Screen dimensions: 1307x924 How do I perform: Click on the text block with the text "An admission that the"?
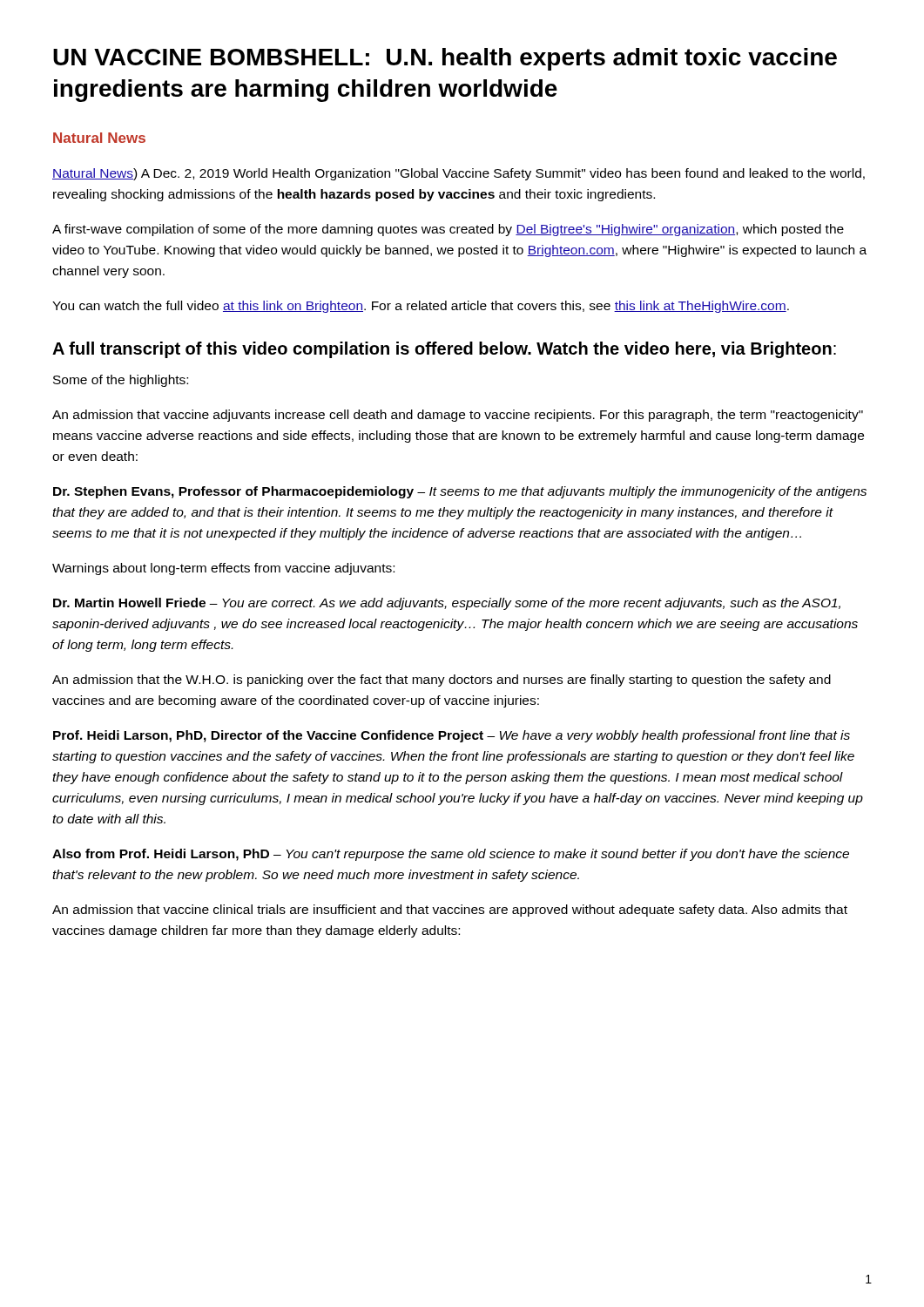pyautogui.click(x=442, y=690)
